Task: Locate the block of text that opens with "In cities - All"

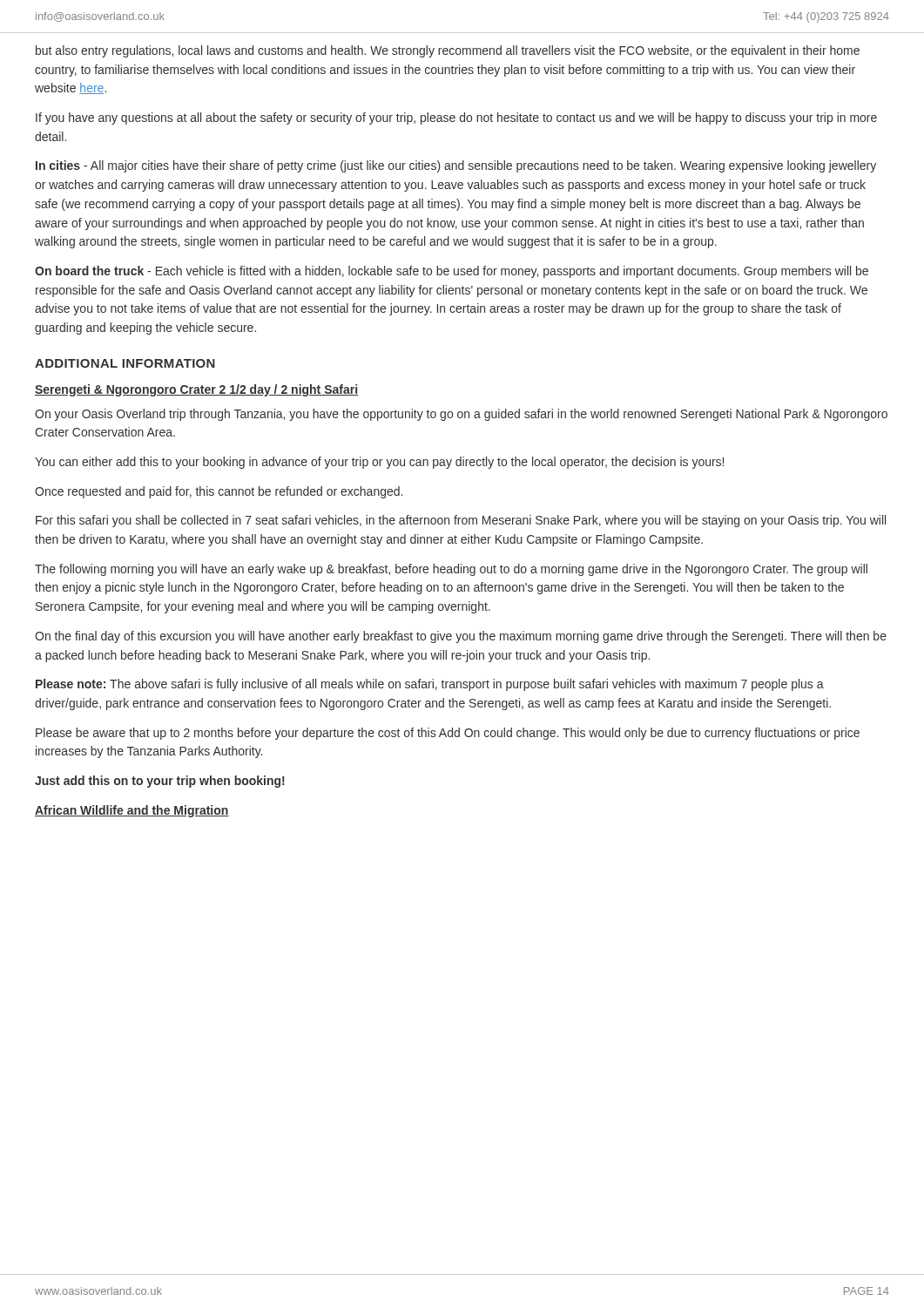Action: click(x=462, y=204)
